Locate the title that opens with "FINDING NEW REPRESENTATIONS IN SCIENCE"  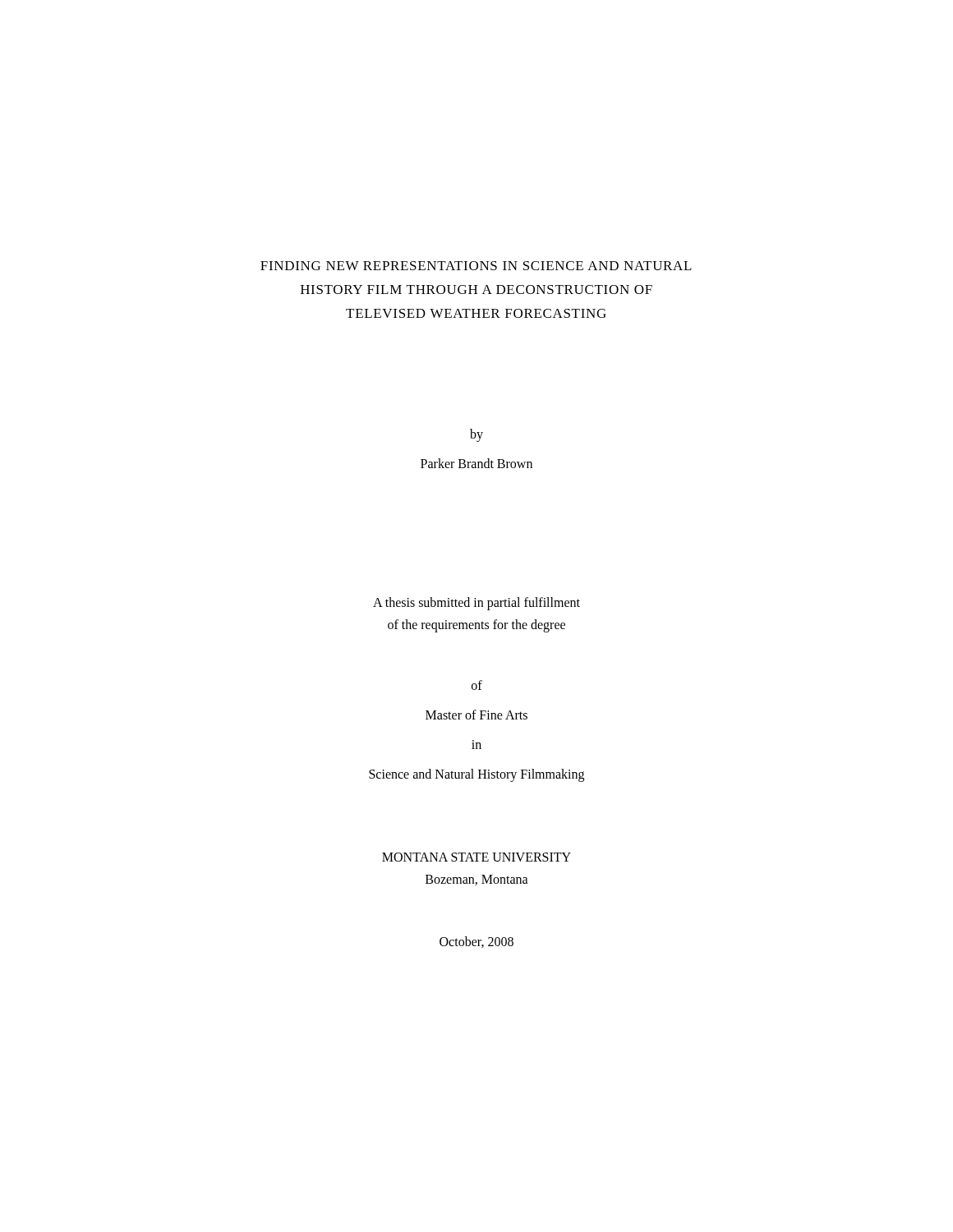pyautogui.click(x=476, y=289)
